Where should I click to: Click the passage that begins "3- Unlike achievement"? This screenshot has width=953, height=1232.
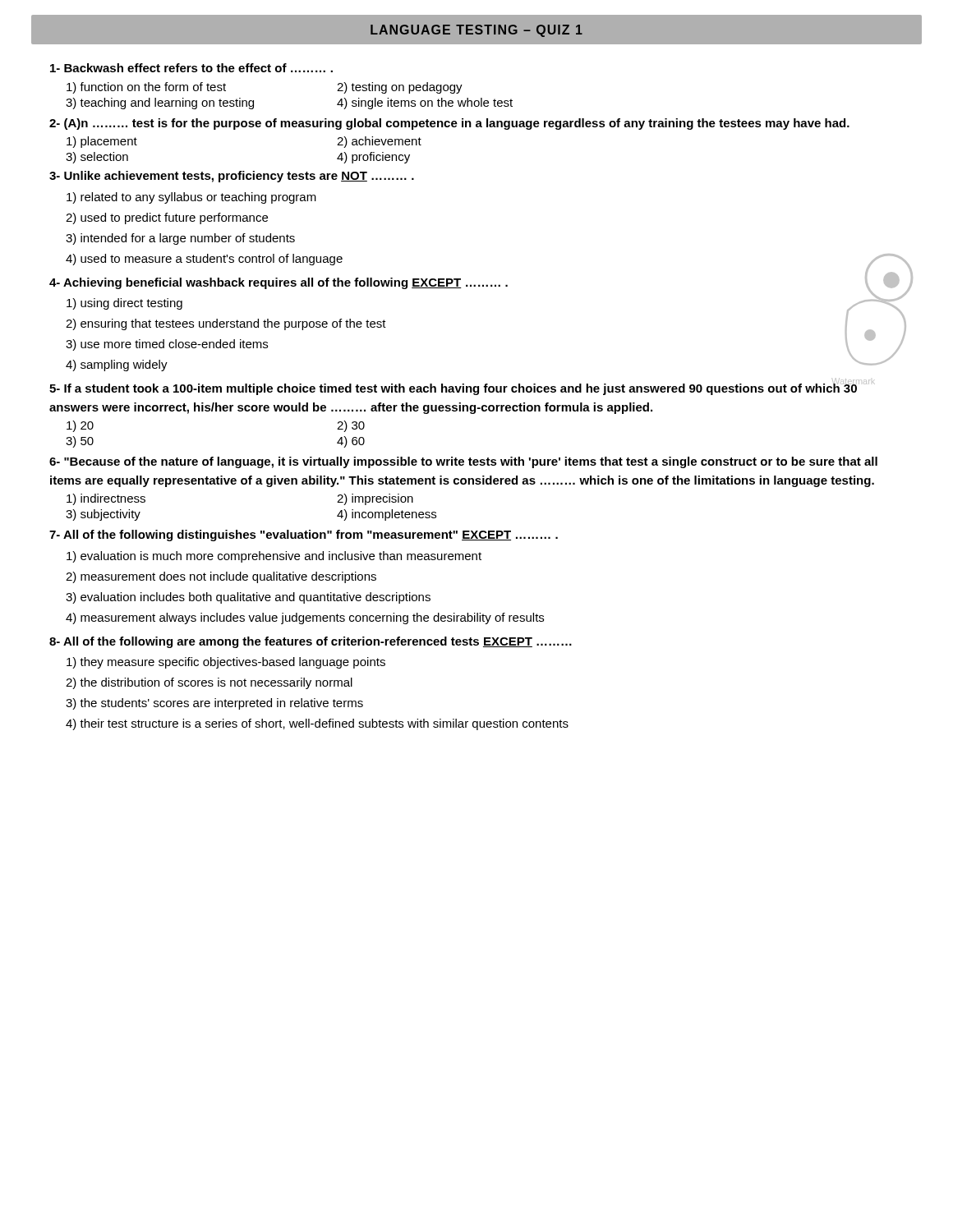point(232,177)
